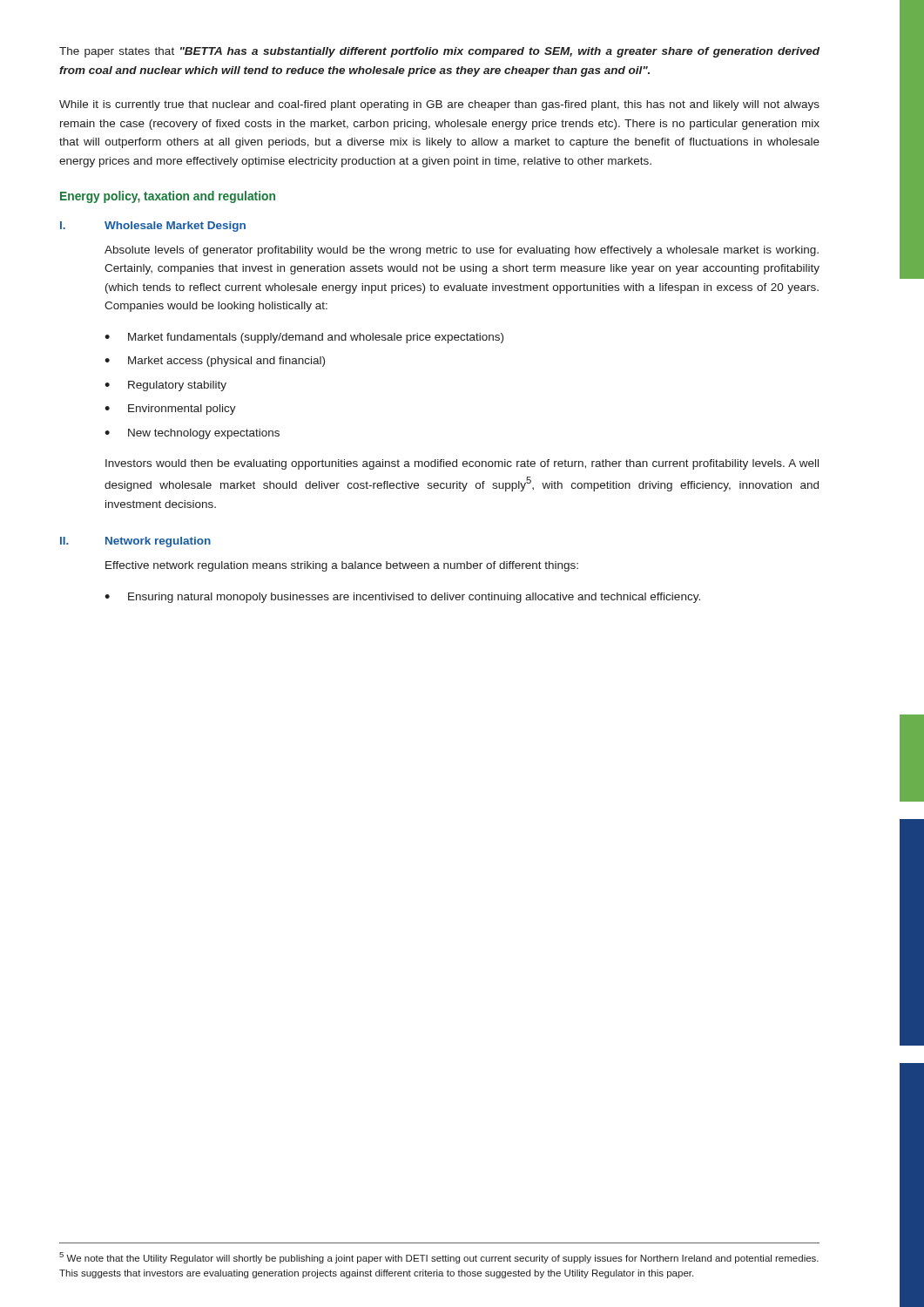Click on the list item that says "• Environmental policy"
This screenshot has width=924, height=1307.
tap(170, 410)
